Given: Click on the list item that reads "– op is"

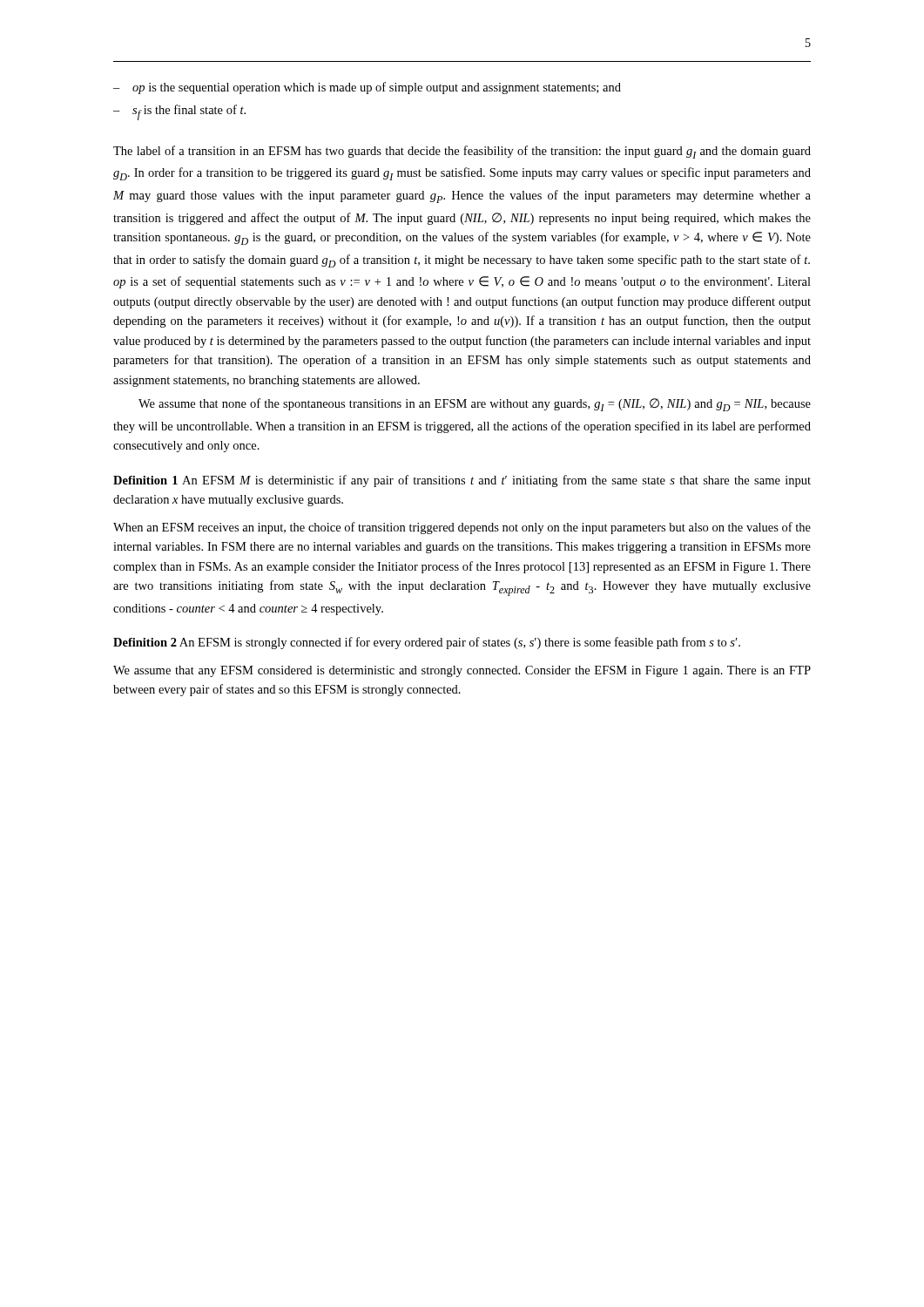Looking at the screenshot, I should 462,88.
